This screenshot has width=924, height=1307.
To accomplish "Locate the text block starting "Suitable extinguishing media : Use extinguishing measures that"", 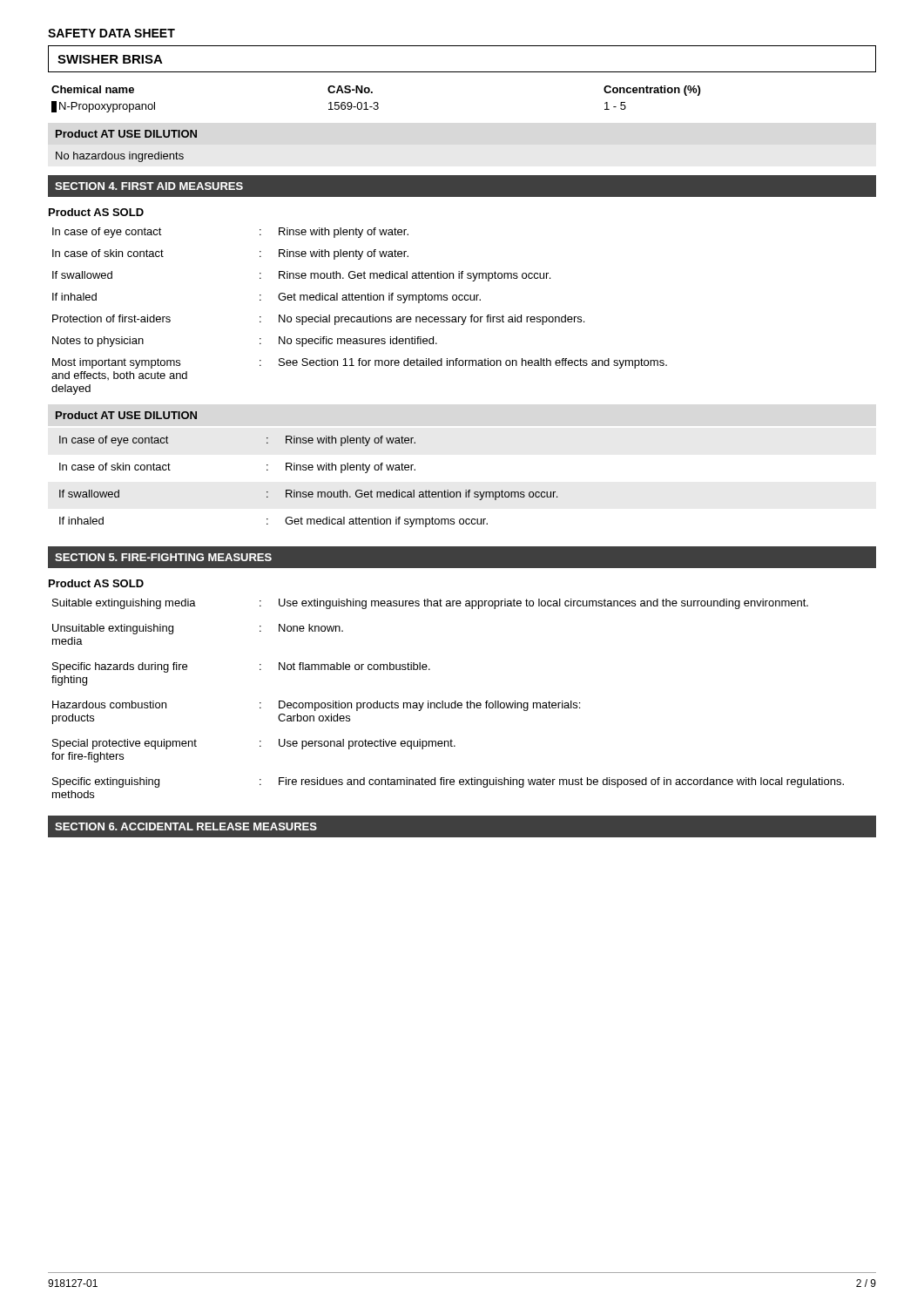I will pyautogui.click(x=462, y=603).
